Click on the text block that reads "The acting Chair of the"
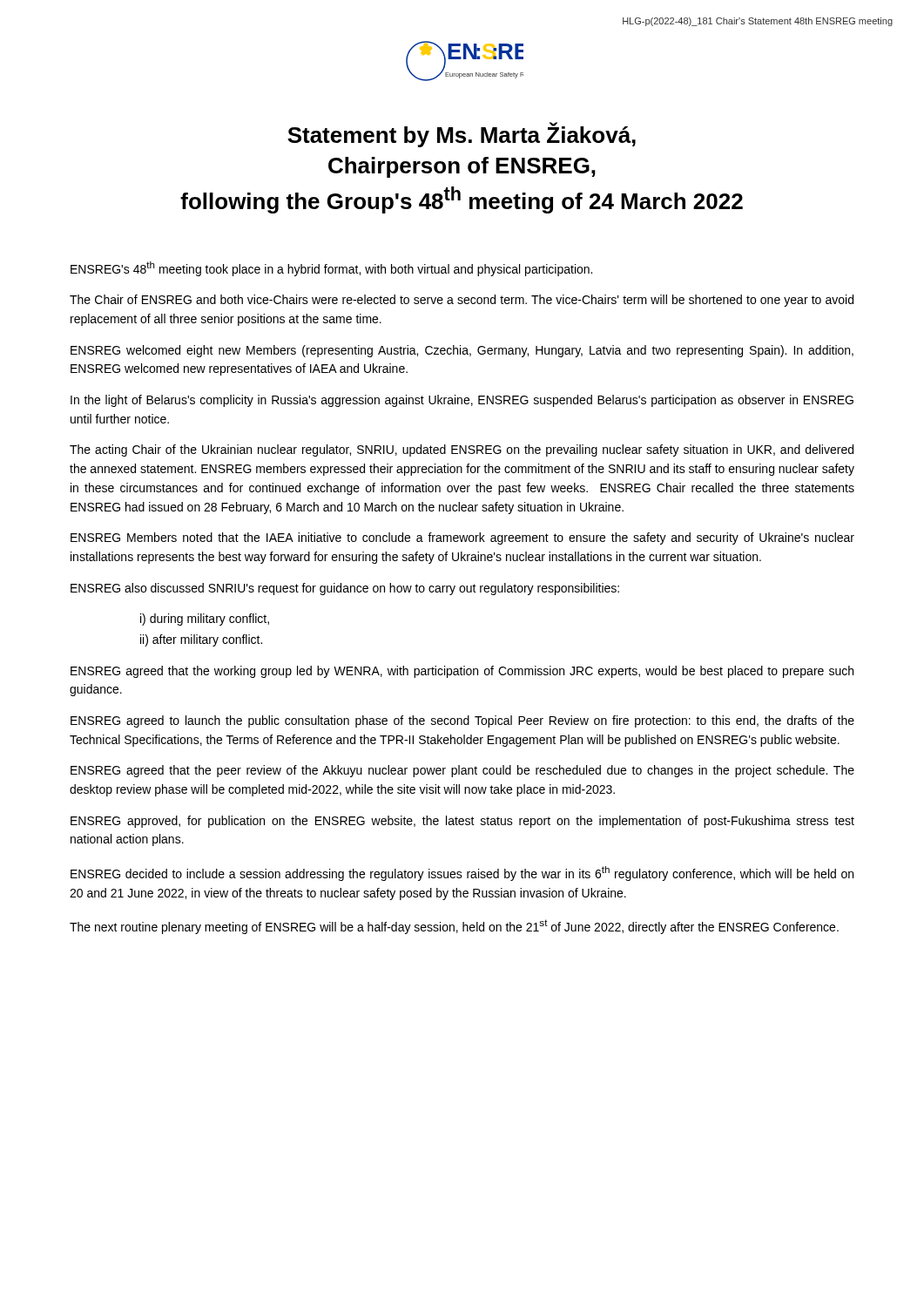The image size is (924, 1307). click(462, 479)
